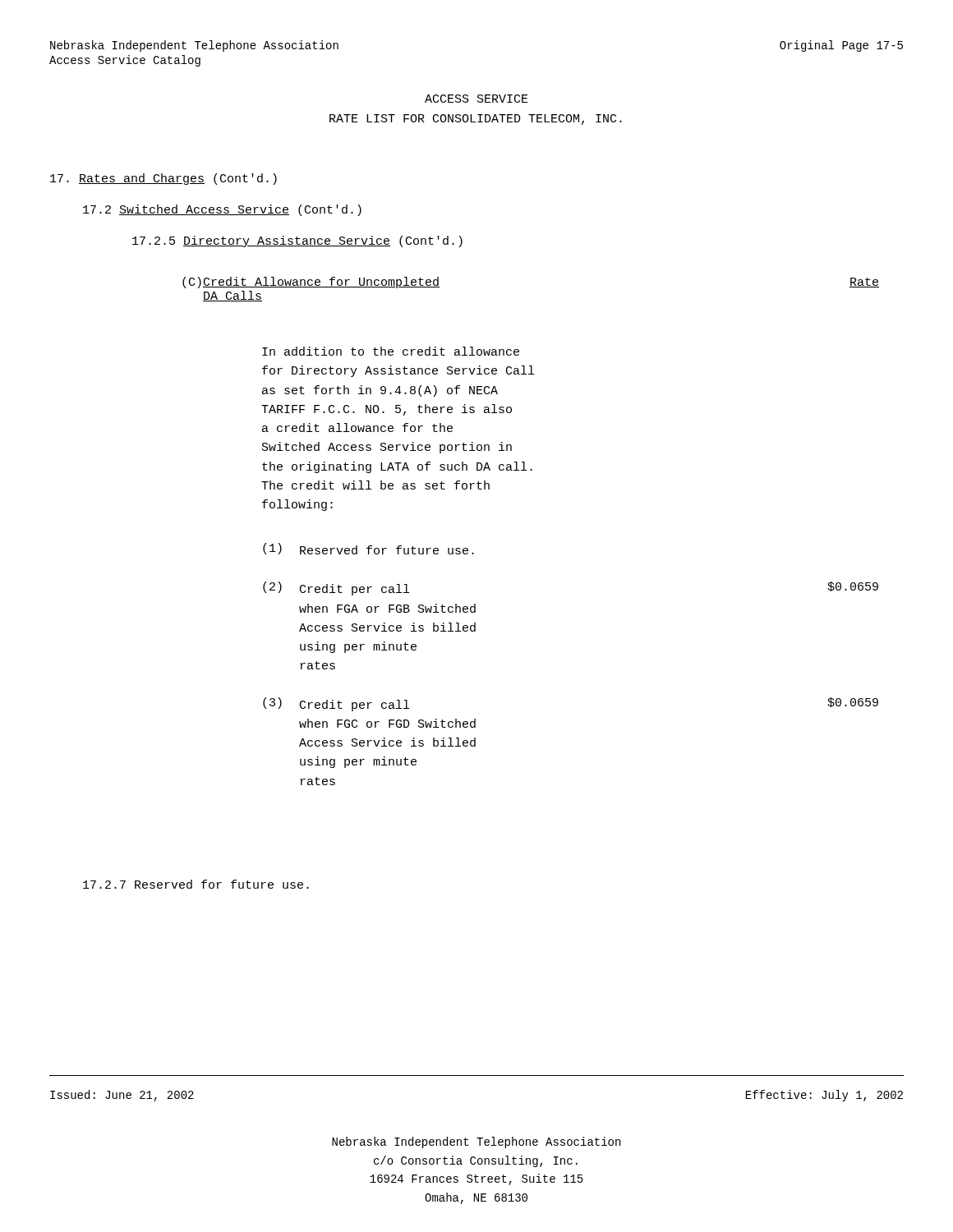Navigate to the block starting "(3) Credit per call when FGC or"

pos(354,703)
